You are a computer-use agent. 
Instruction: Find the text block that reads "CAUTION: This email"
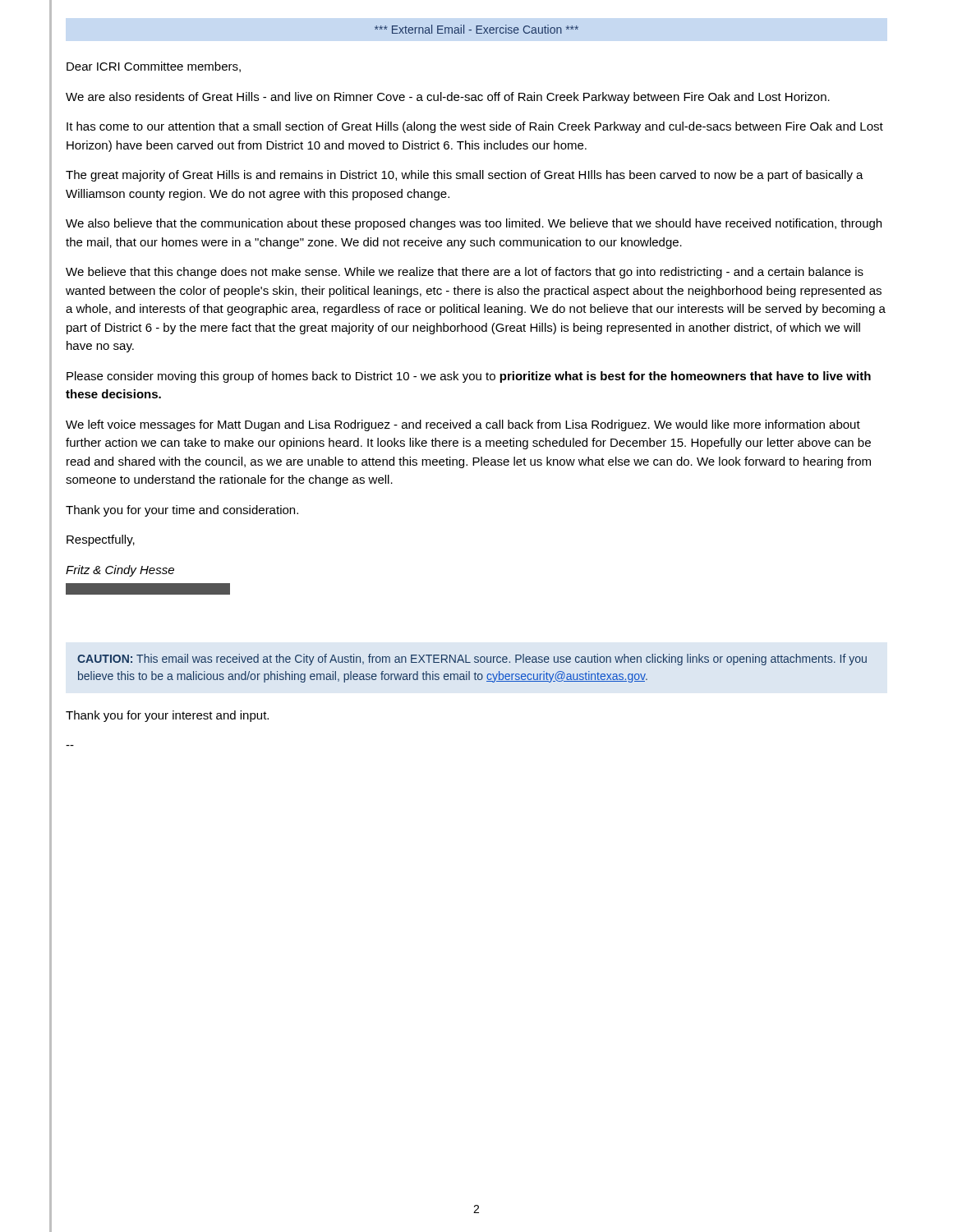click(x=476, y=667)
